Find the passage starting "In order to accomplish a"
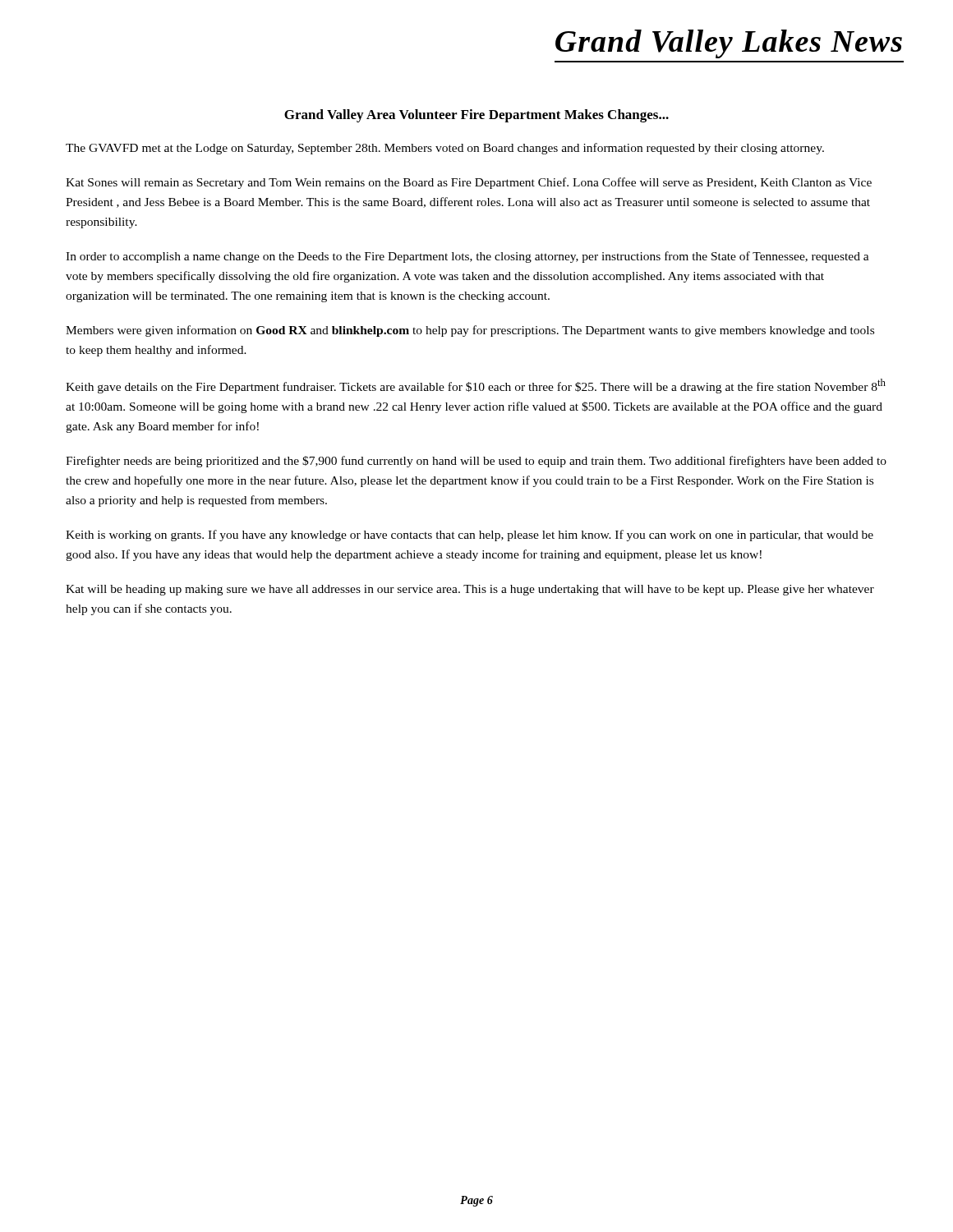 pos(467,276)
